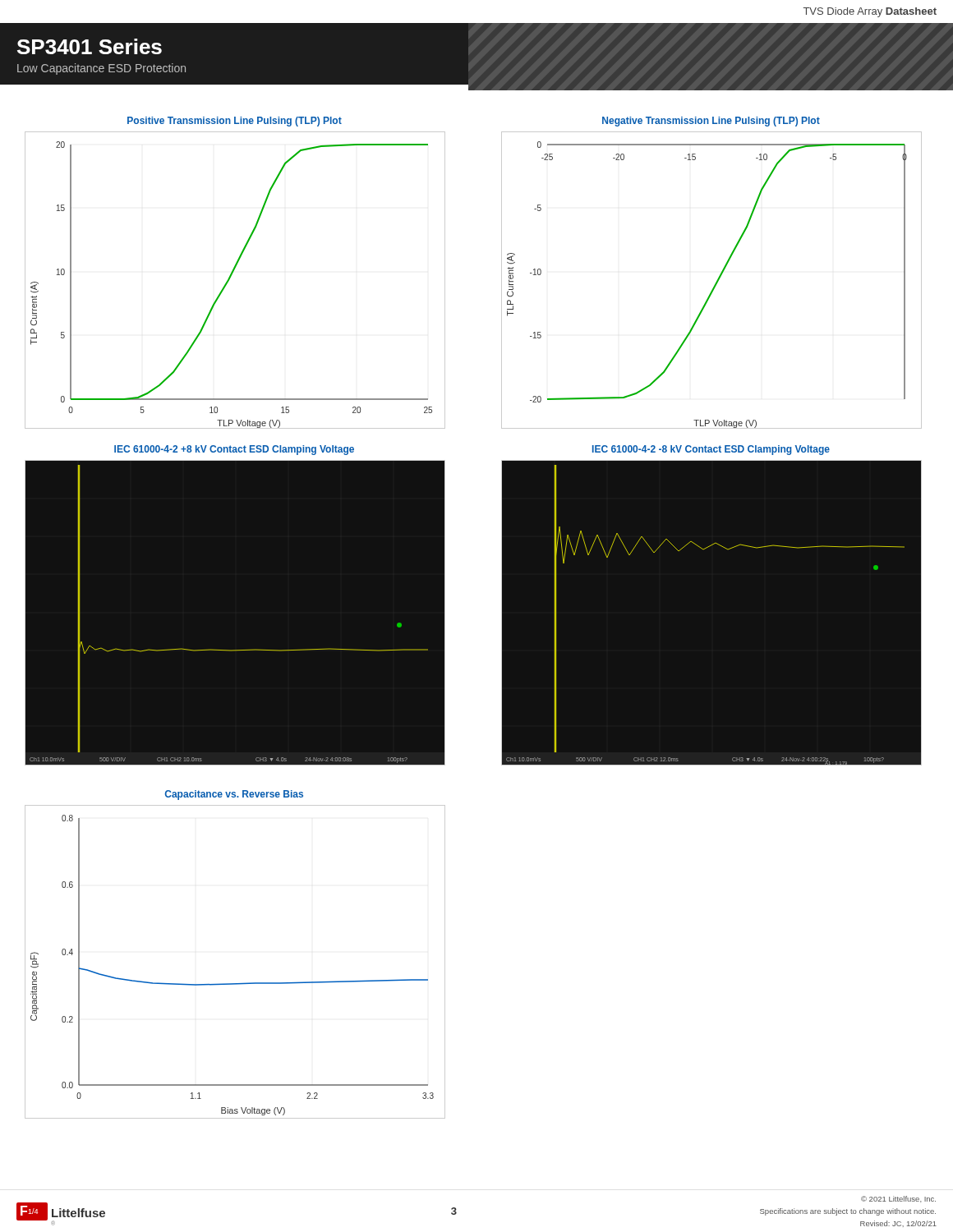Click on the title that reads "SP3401 Series Low"
The image size is (953, 1232).
[x=90, y=46]
